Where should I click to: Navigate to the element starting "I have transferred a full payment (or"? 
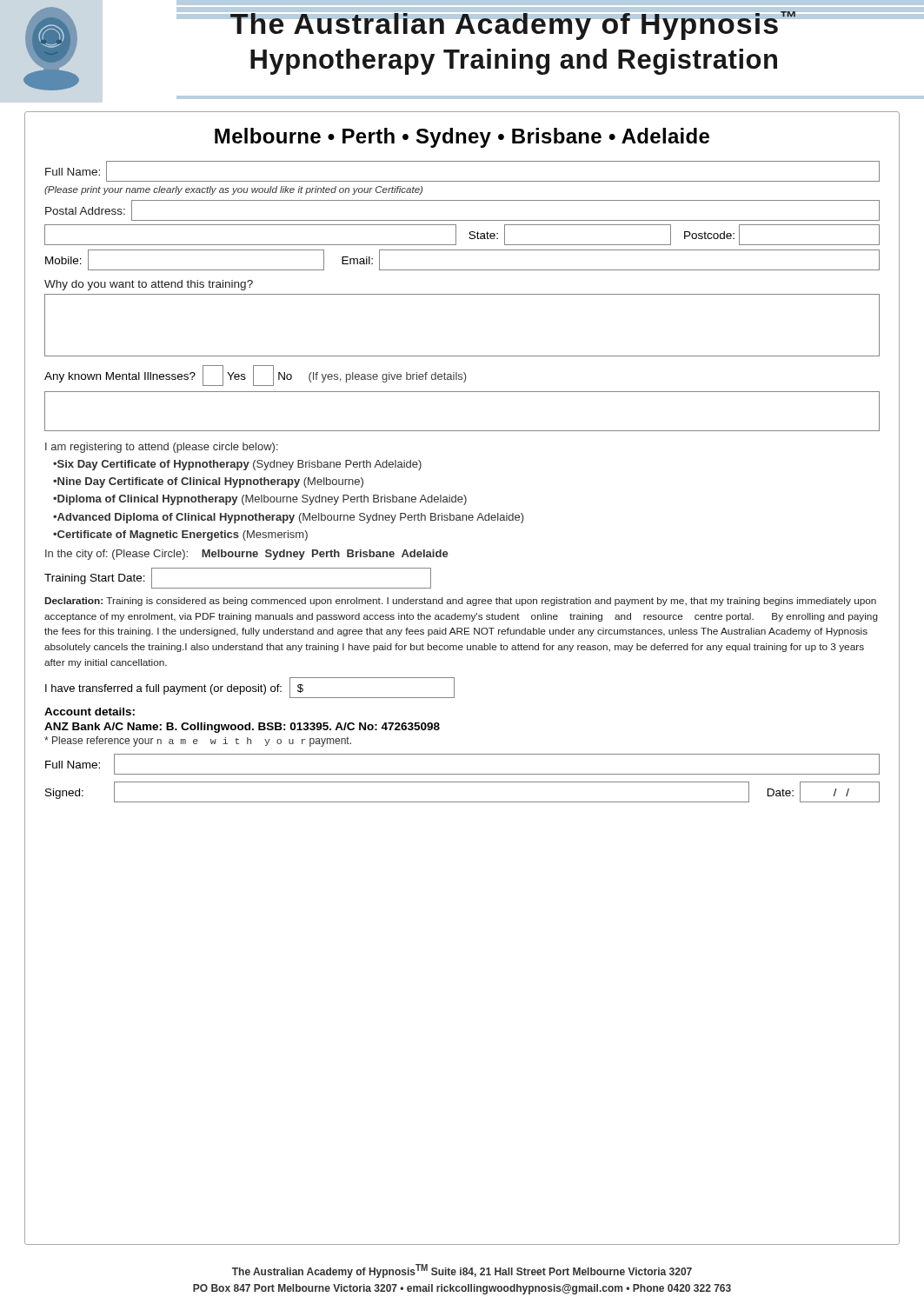pyautogui.click(x=249, y=688)
